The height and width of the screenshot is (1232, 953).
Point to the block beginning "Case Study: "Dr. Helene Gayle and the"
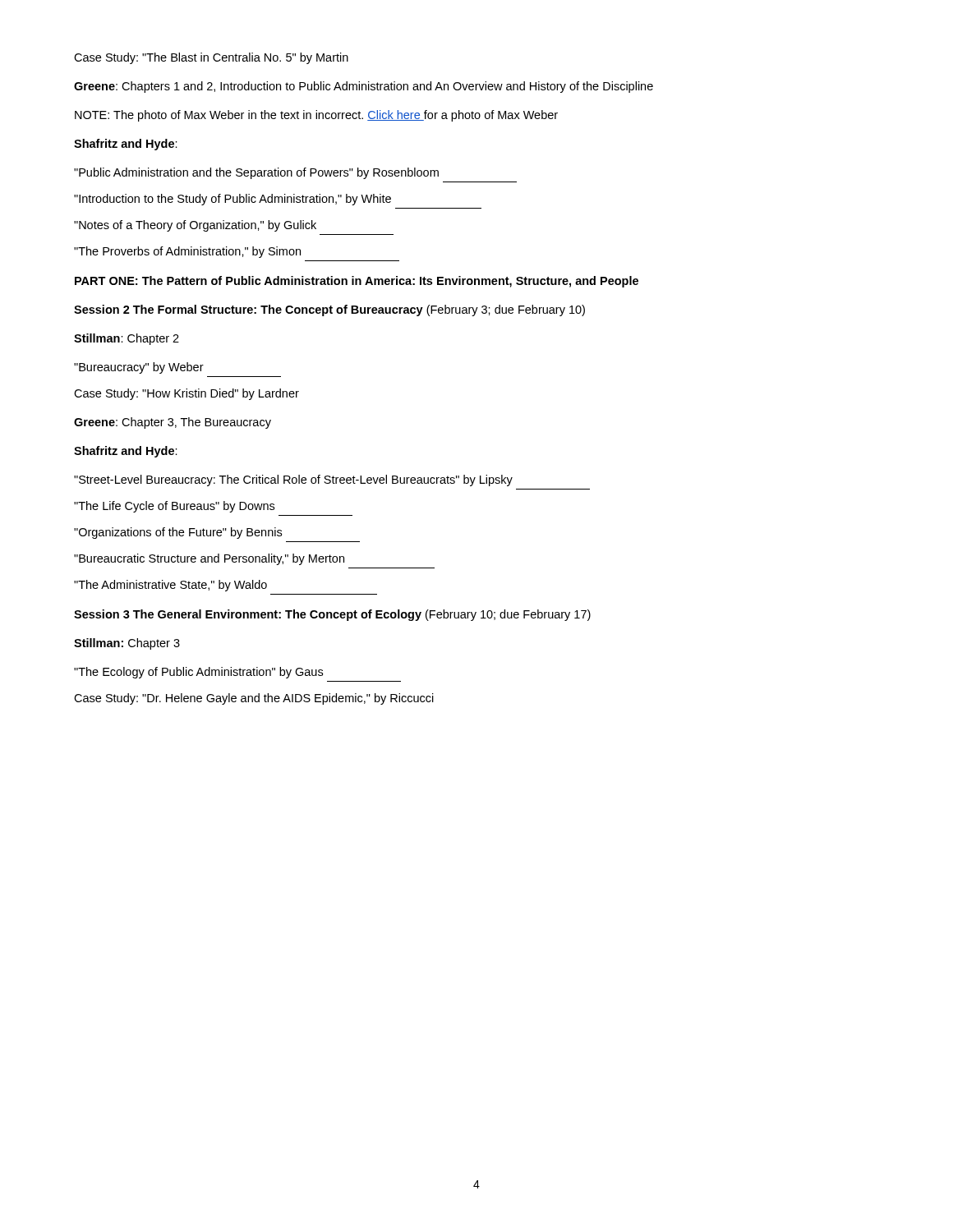coord(254,698)
